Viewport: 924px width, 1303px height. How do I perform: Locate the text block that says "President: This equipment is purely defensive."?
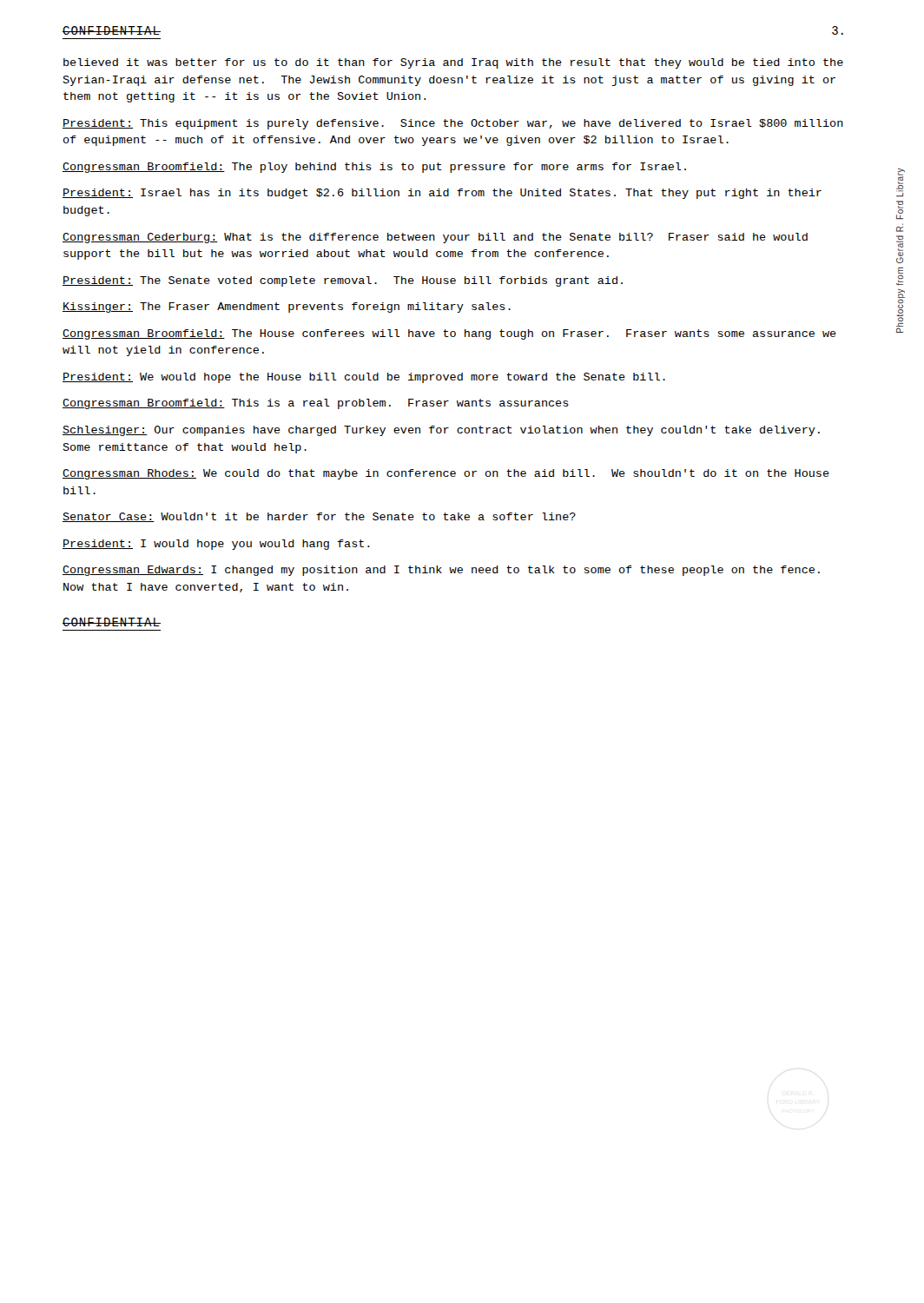tap(453, 132)
